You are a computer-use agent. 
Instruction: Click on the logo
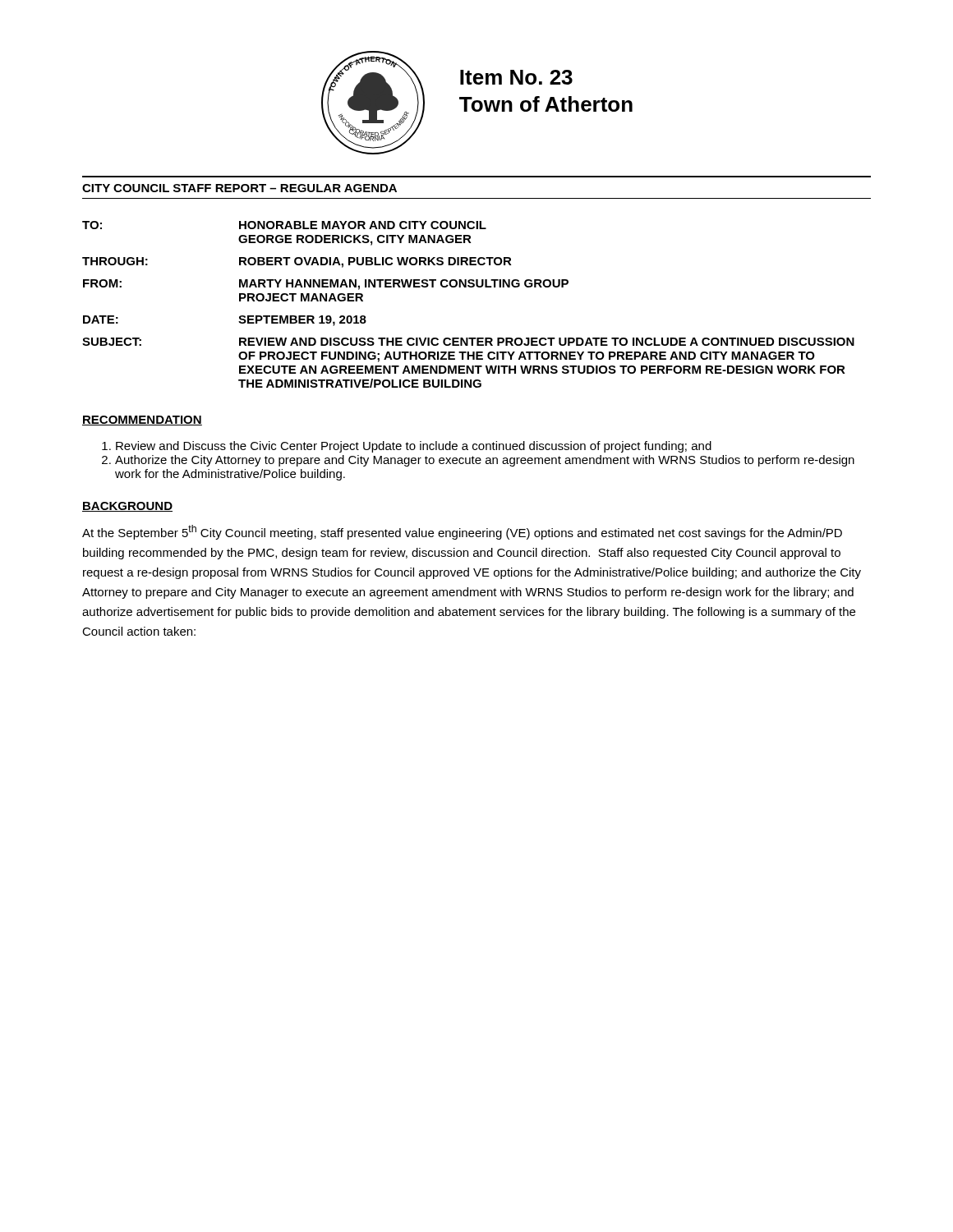(373, 103)
